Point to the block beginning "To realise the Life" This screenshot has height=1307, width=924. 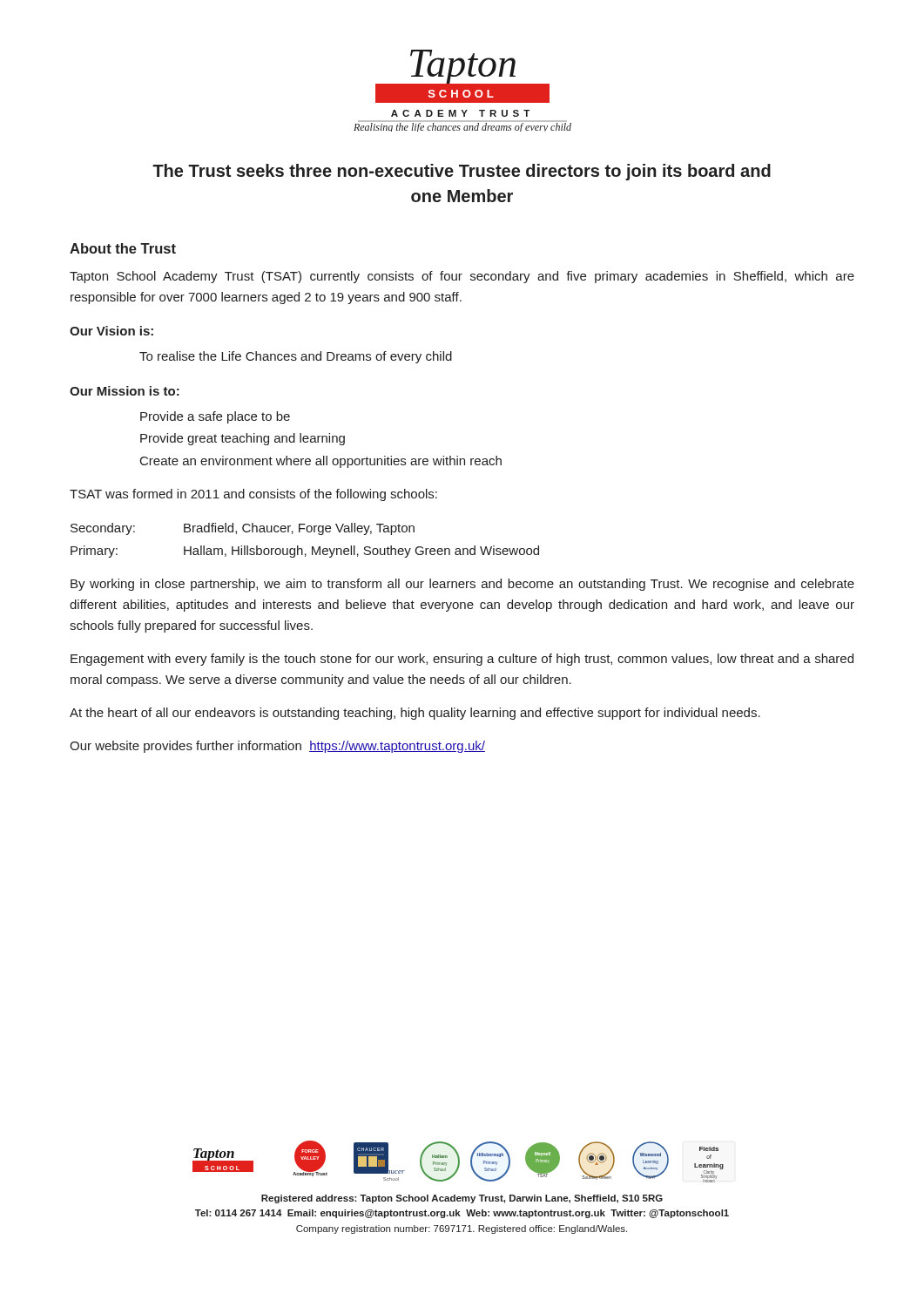click(x=296, y=356)
